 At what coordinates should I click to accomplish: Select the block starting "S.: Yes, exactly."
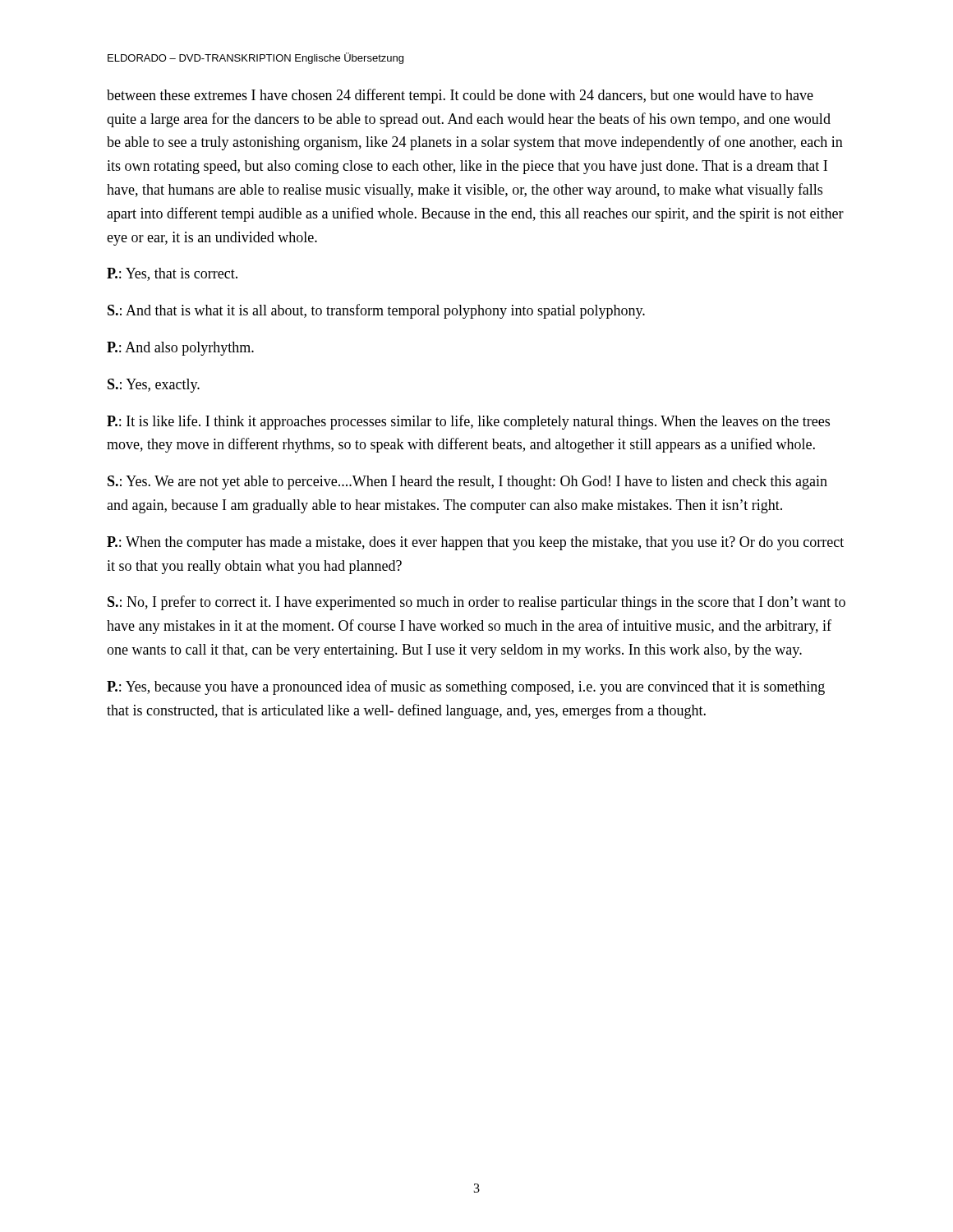(154, 384)
